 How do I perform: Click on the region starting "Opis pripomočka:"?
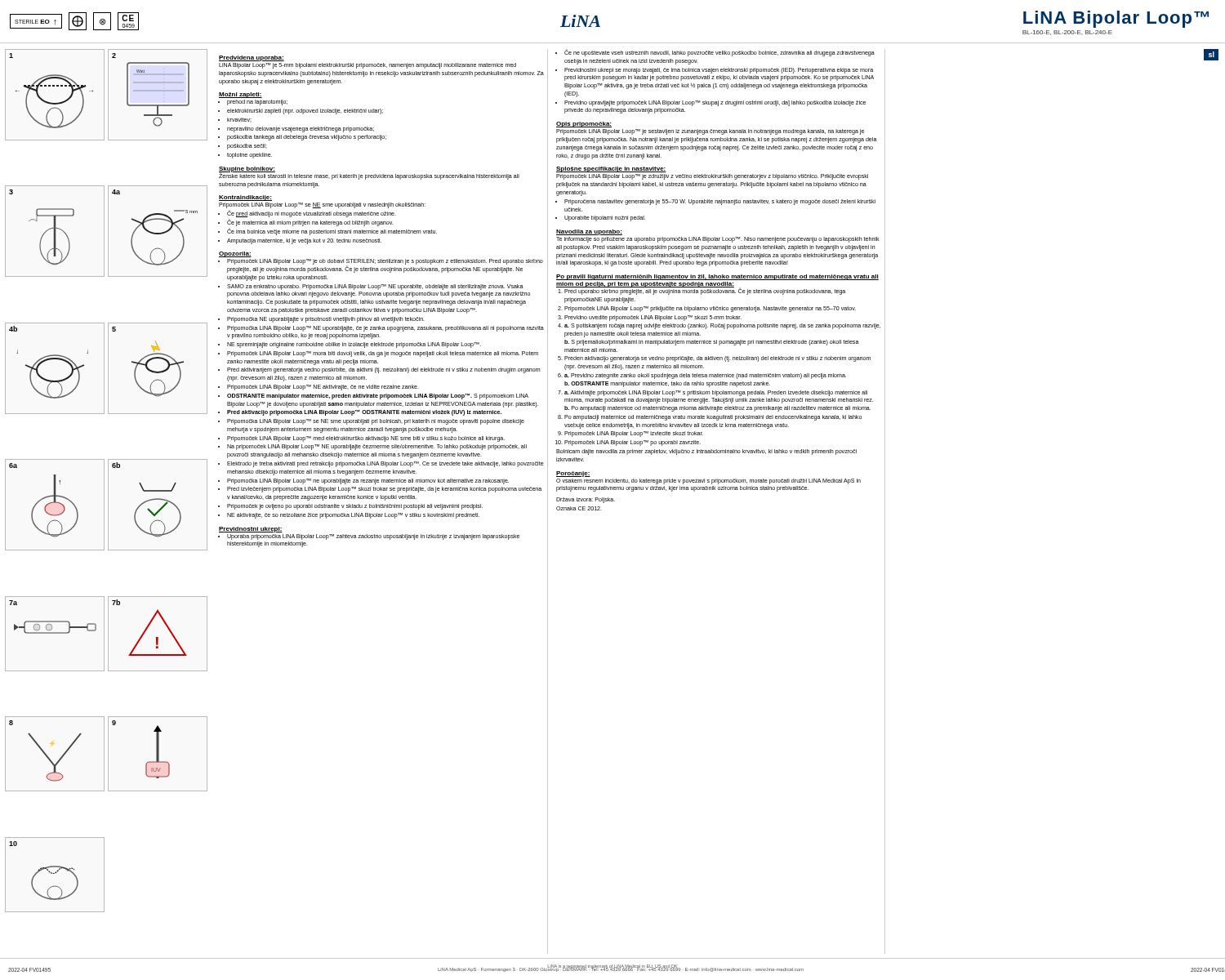point(584,124)
